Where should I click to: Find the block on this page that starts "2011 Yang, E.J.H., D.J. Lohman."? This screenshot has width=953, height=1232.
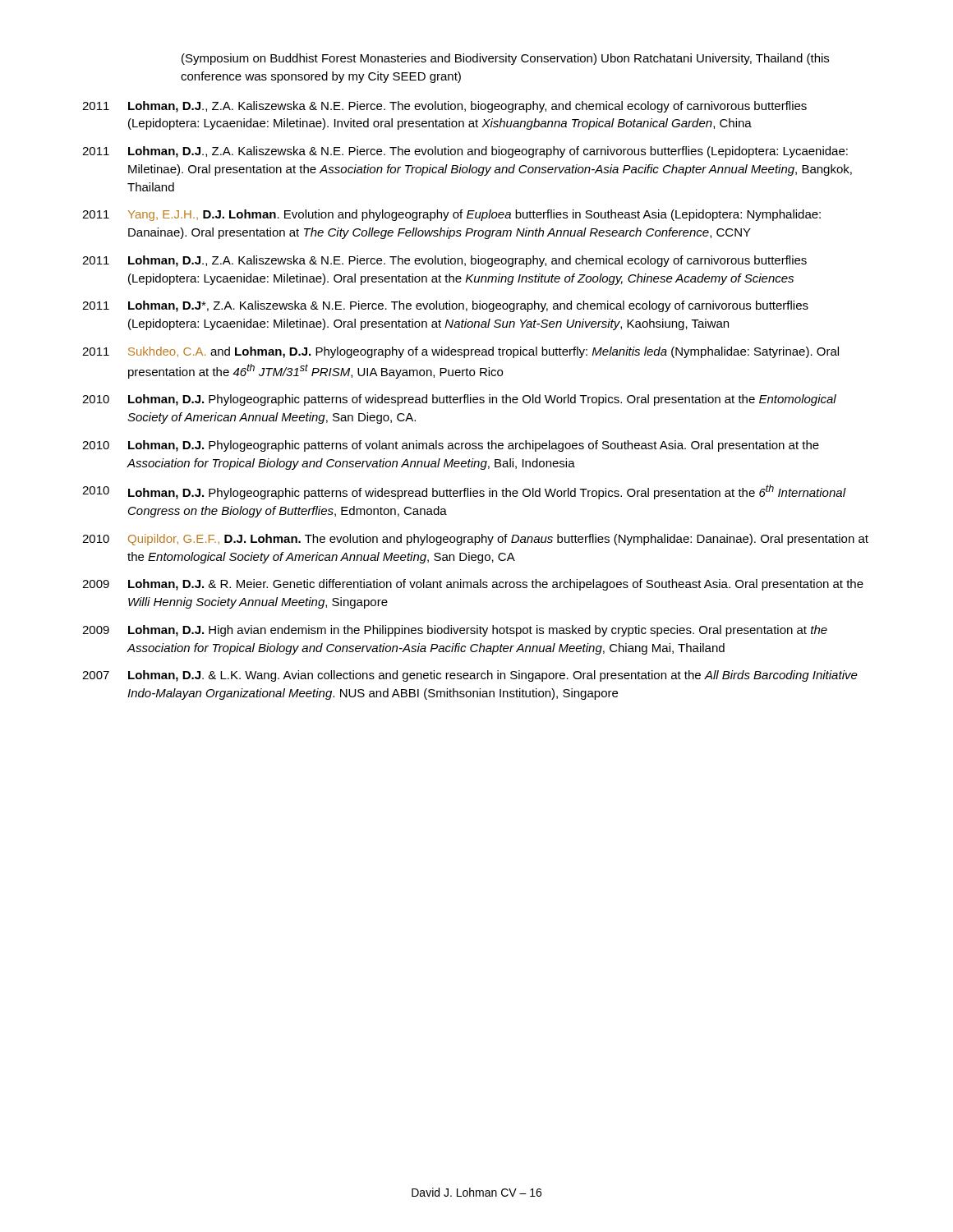(476, 223)
